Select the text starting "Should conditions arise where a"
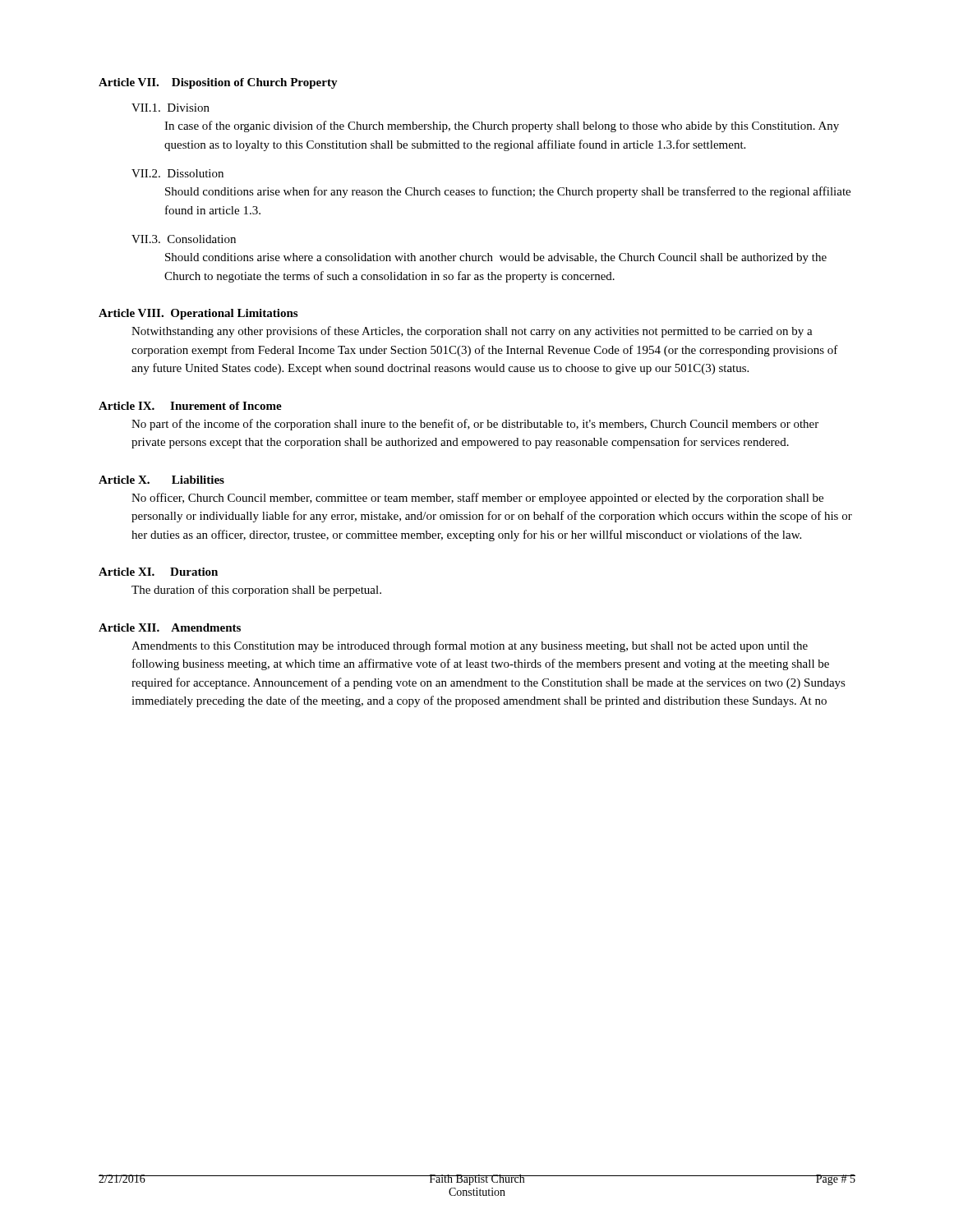 pos(510,266)
